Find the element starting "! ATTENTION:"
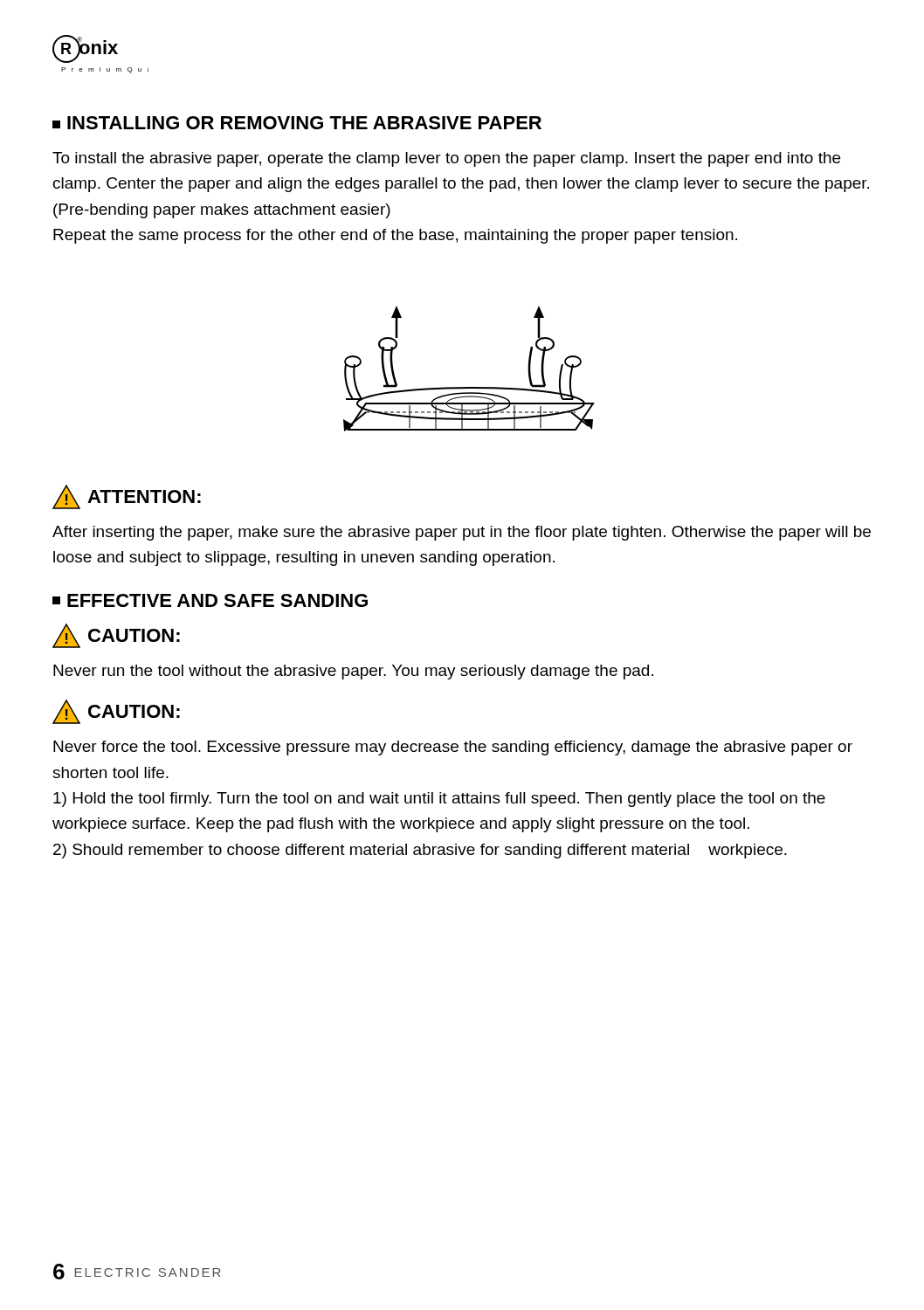 pyautogui.click(x=127, y=497)
